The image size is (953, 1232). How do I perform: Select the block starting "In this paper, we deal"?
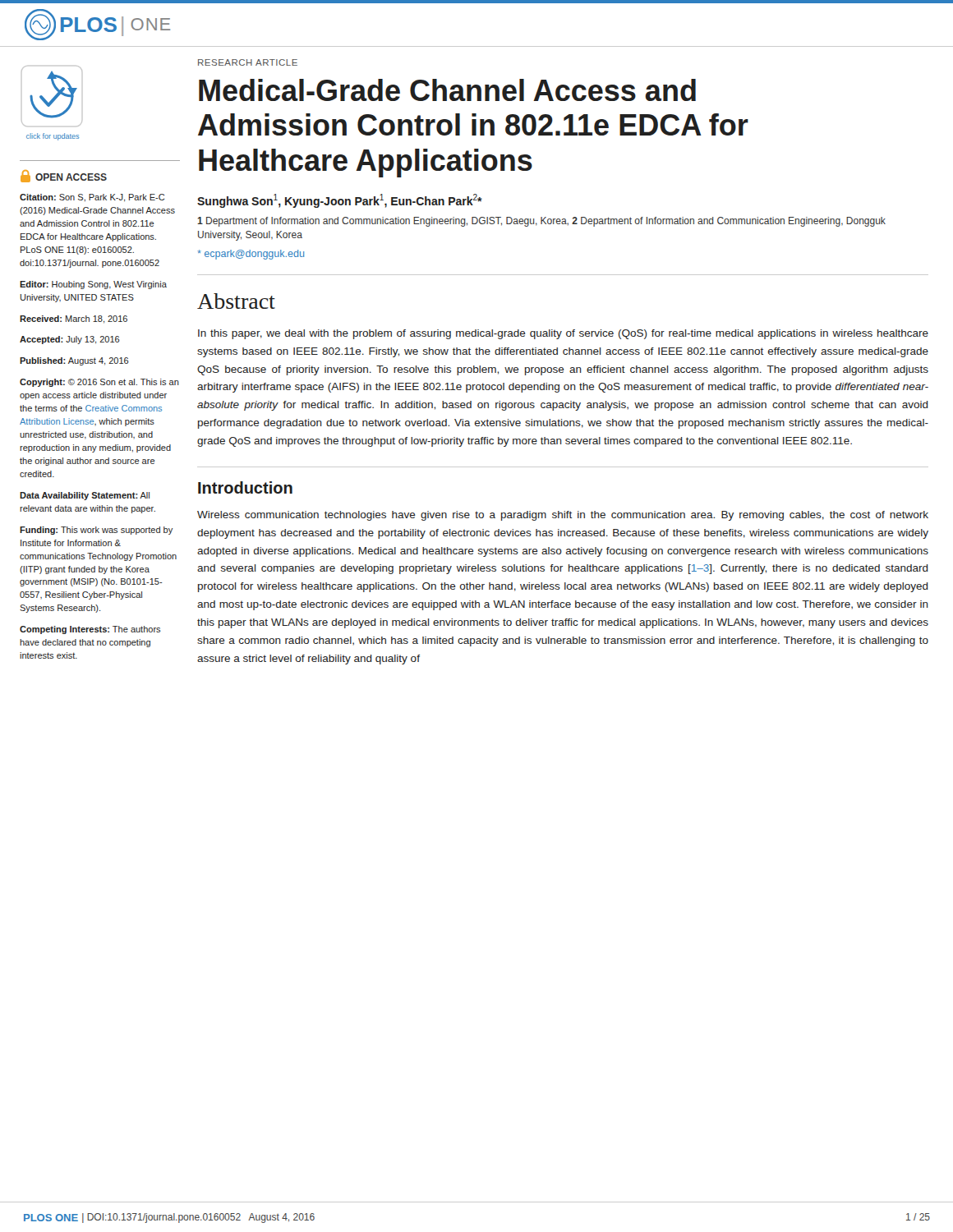pos(563,387)
